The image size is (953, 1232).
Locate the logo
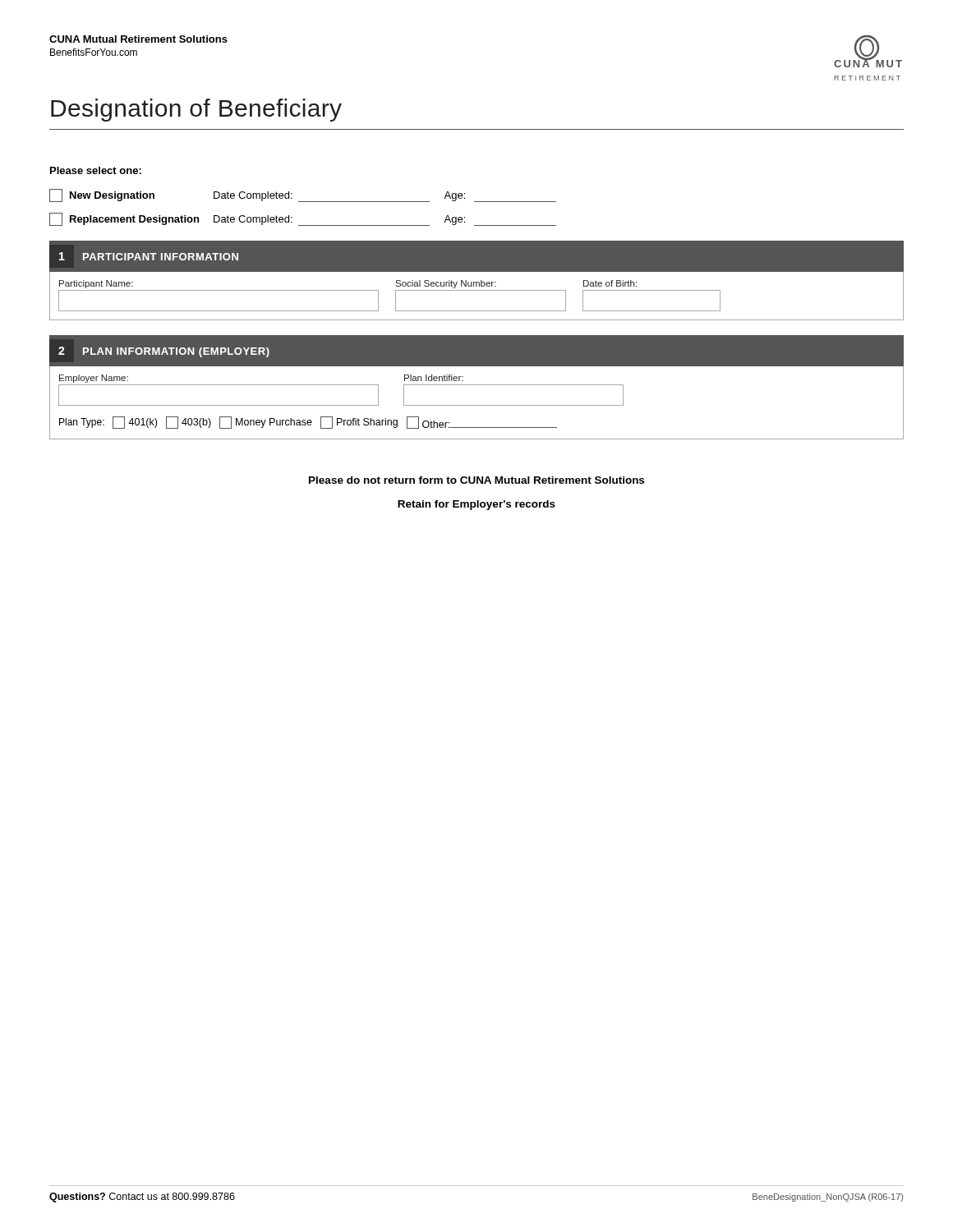834,62
